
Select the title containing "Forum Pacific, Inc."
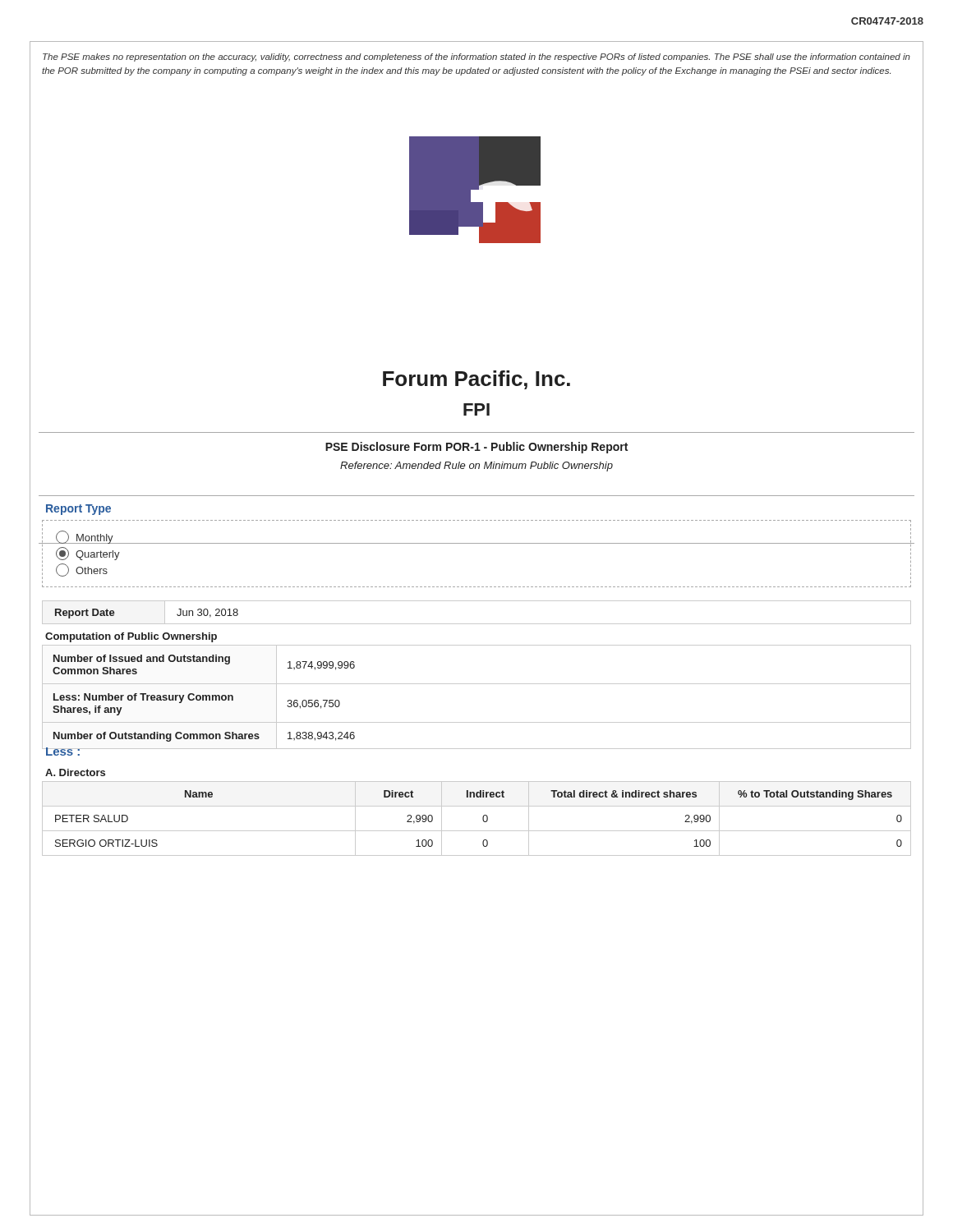tap(476, 379)
